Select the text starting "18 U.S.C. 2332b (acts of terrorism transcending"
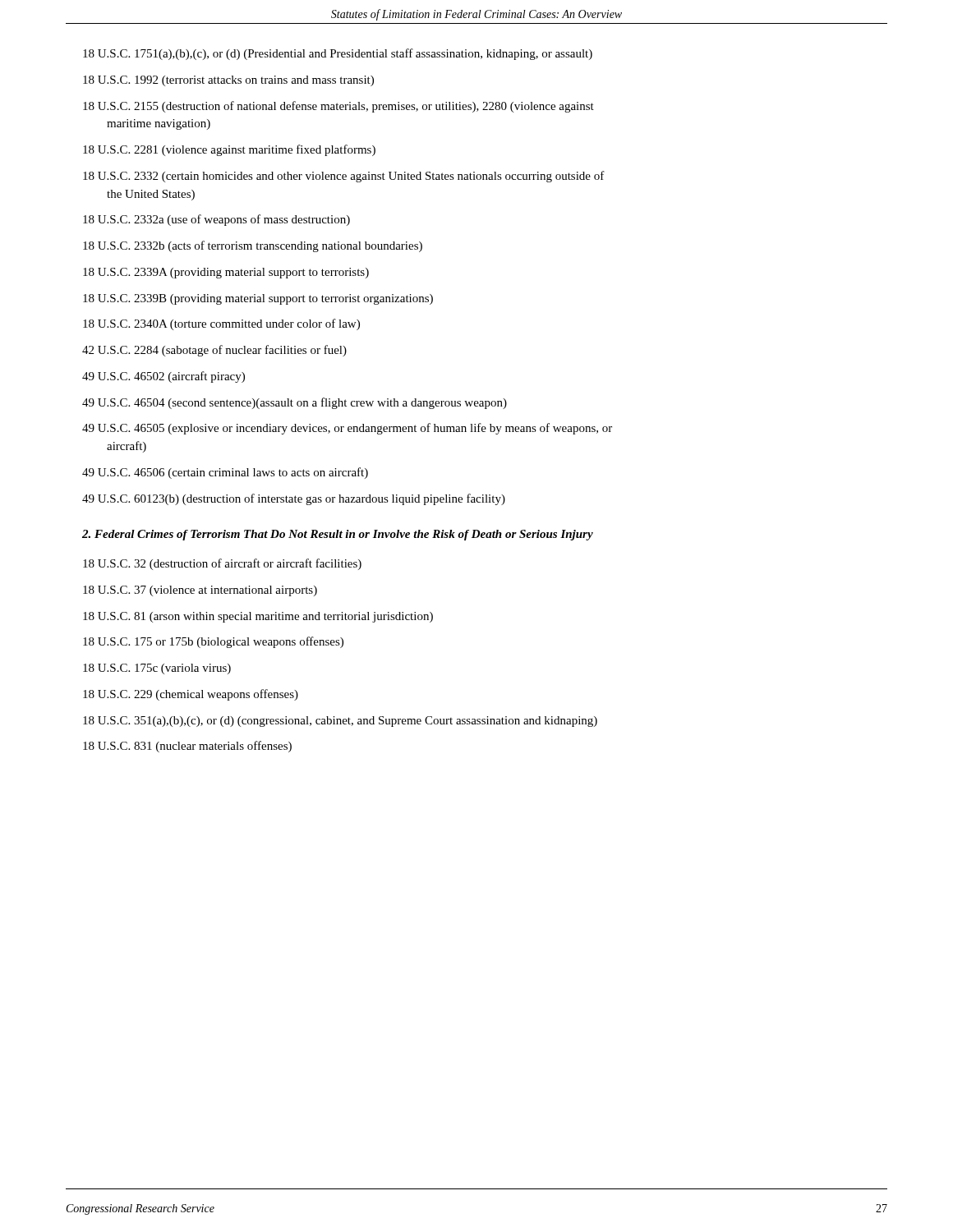This screenshot has width=953, height=1232. pyautogui.click(x=252, y=246)
